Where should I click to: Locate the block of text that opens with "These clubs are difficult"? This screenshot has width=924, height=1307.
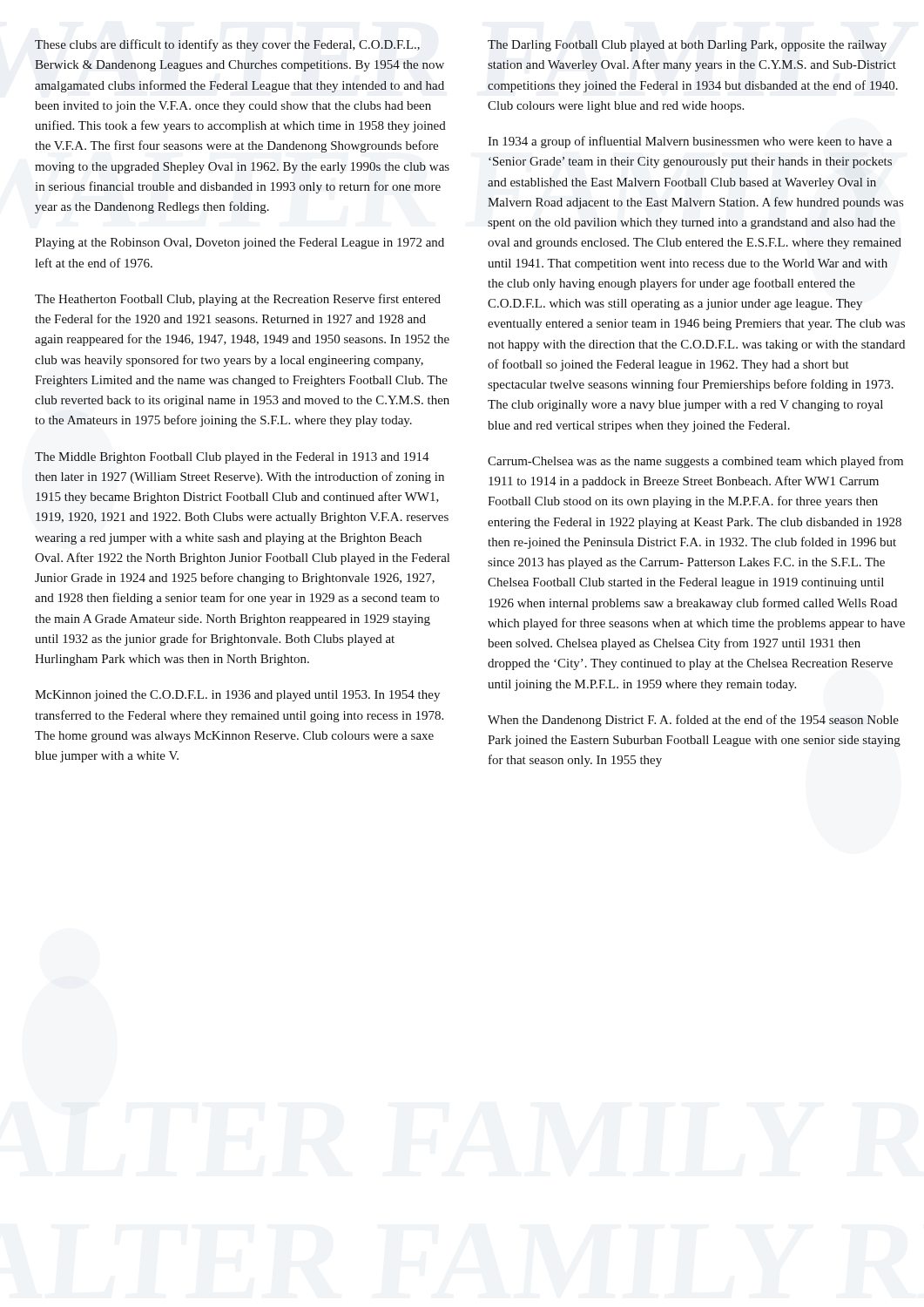click(x=242, y=125)
